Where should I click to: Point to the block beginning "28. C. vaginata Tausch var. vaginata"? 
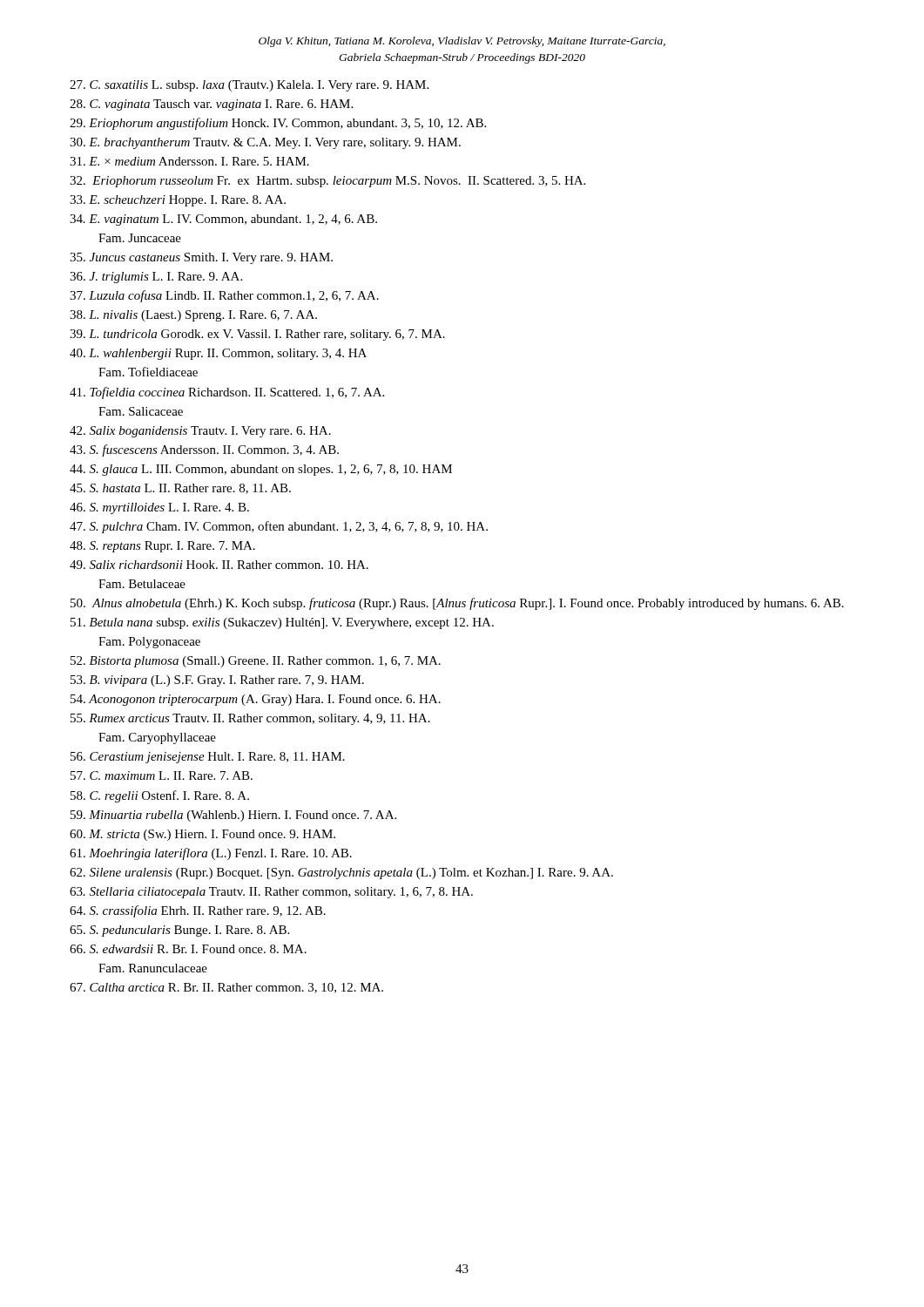(212, 104)
